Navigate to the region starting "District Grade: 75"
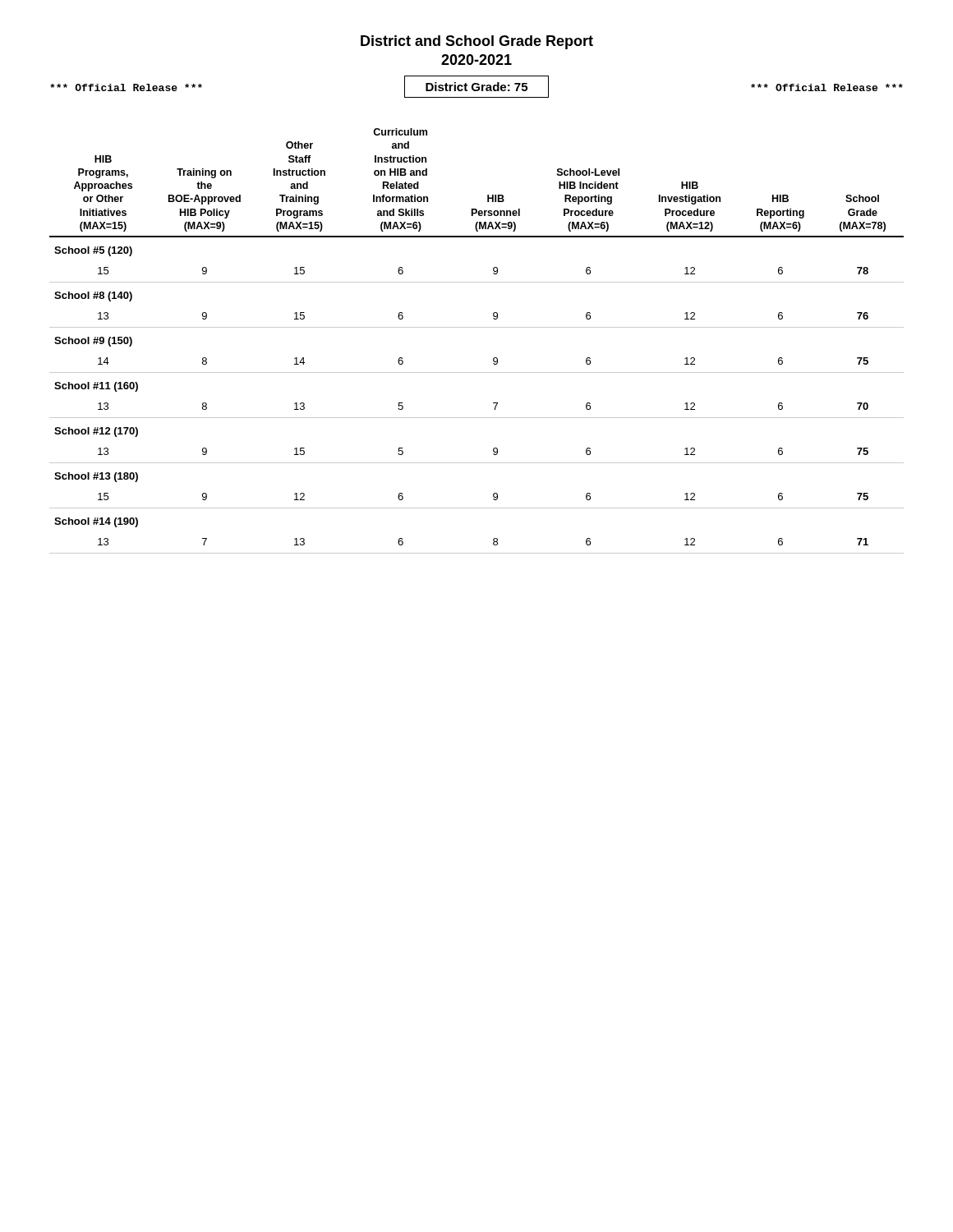Screen dimensions: 1232x953 pyautogui.click(x=476, y=87)
